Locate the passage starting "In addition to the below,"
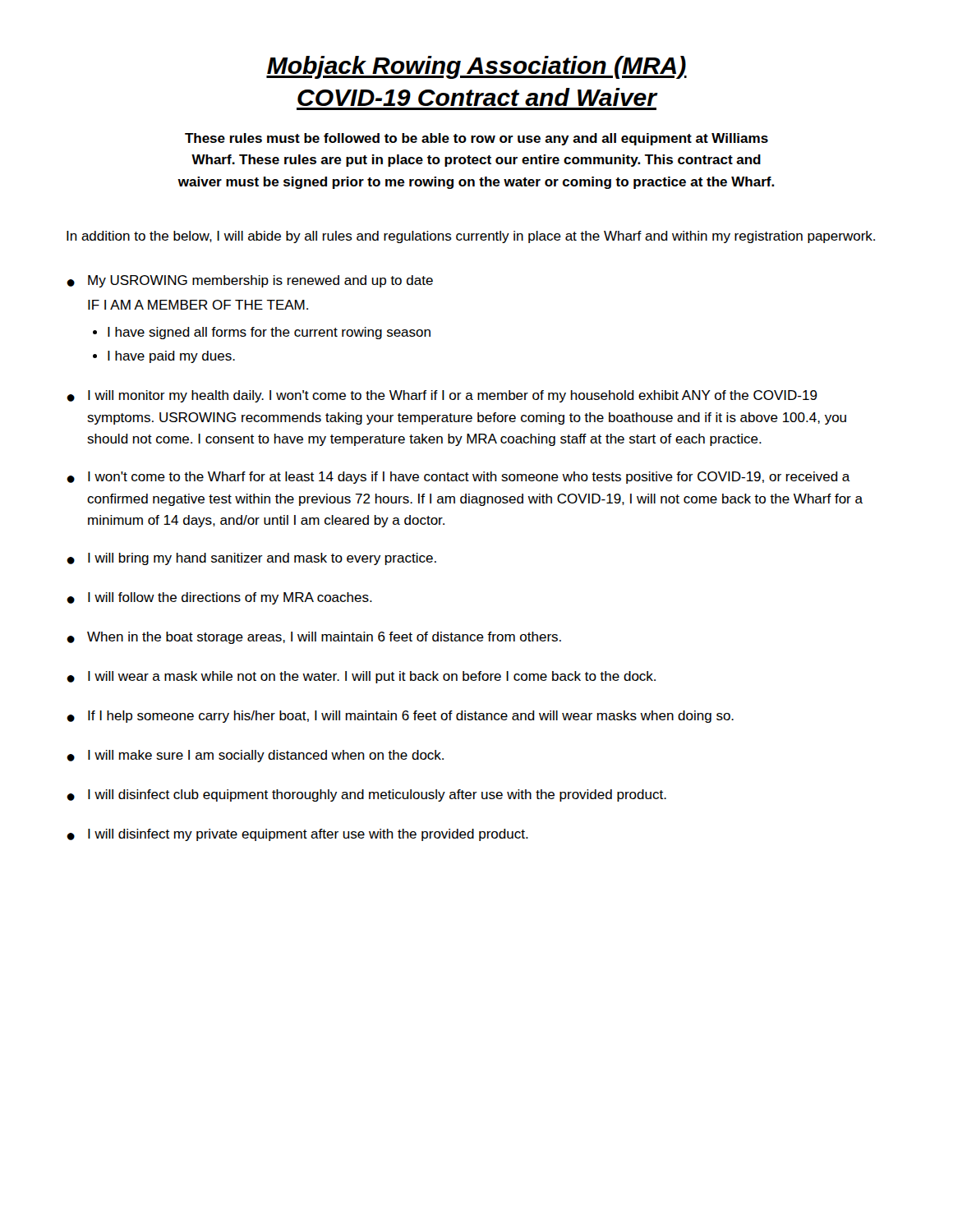The width and height of the screenshot is (953, 1232). pos(471,236)
